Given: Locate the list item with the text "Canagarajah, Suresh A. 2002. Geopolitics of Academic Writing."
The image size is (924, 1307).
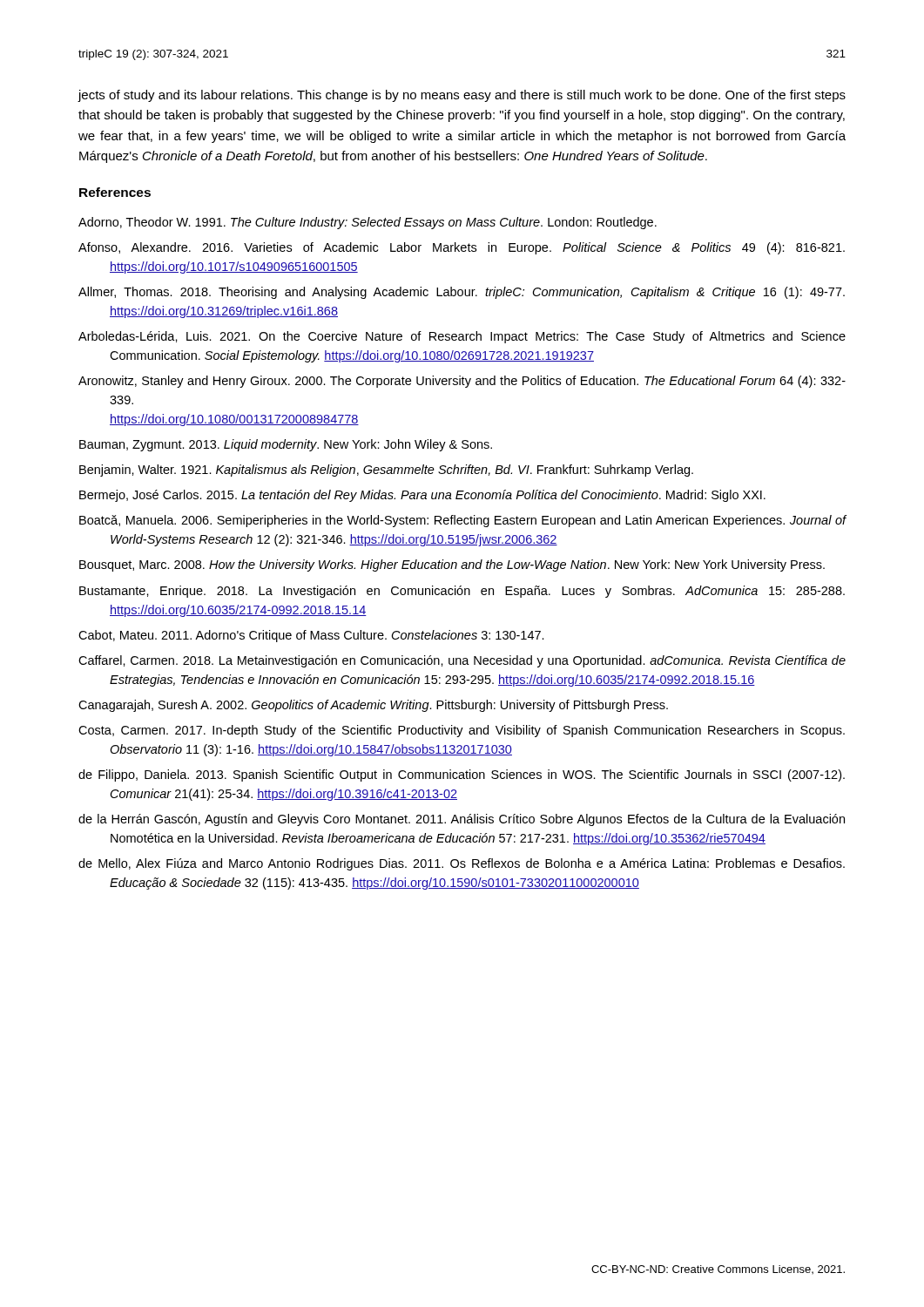Looking at the screenshot, I should point(374,705).
